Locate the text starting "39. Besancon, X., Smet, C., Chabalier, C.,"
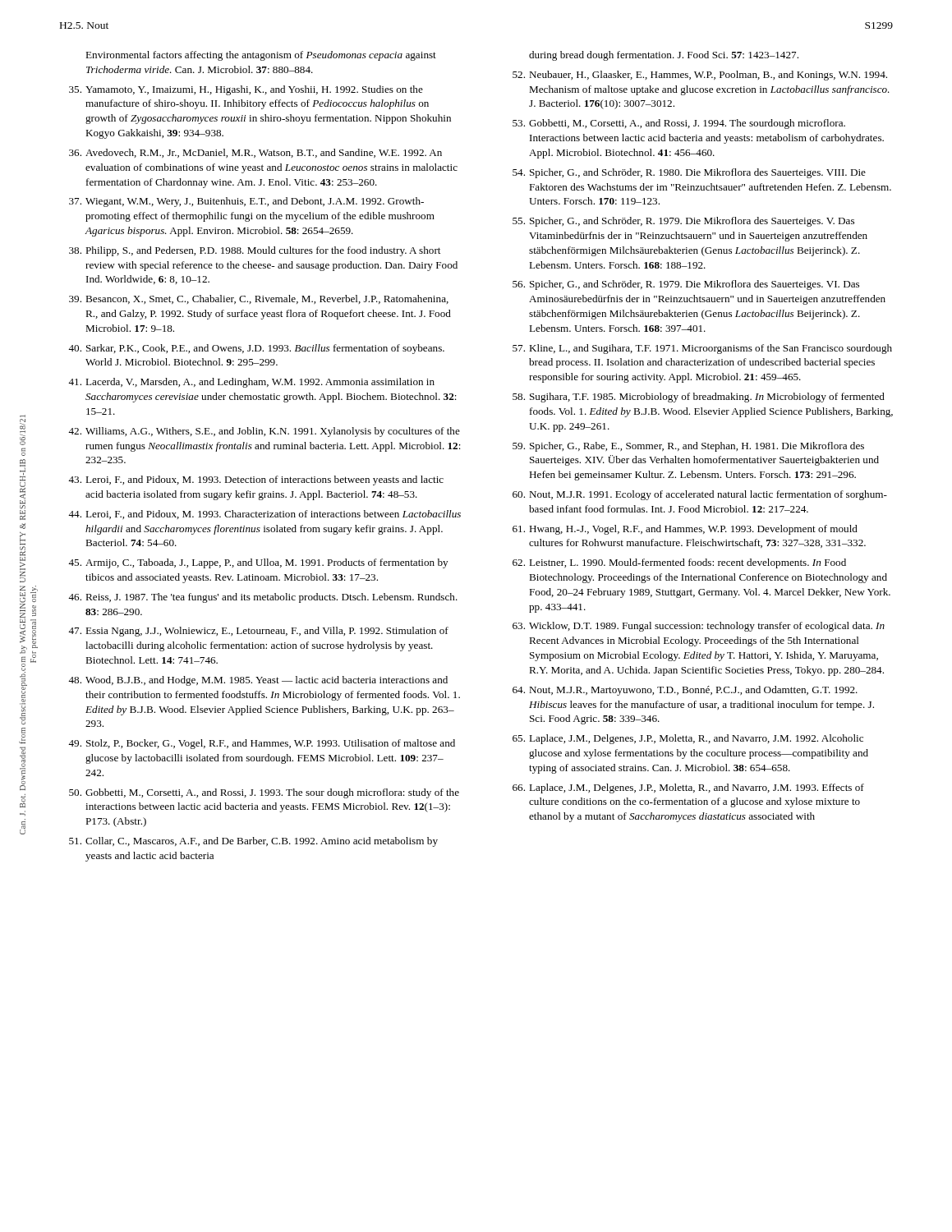Viewport: 952px width, 1232px height. [x=260, y=314]
